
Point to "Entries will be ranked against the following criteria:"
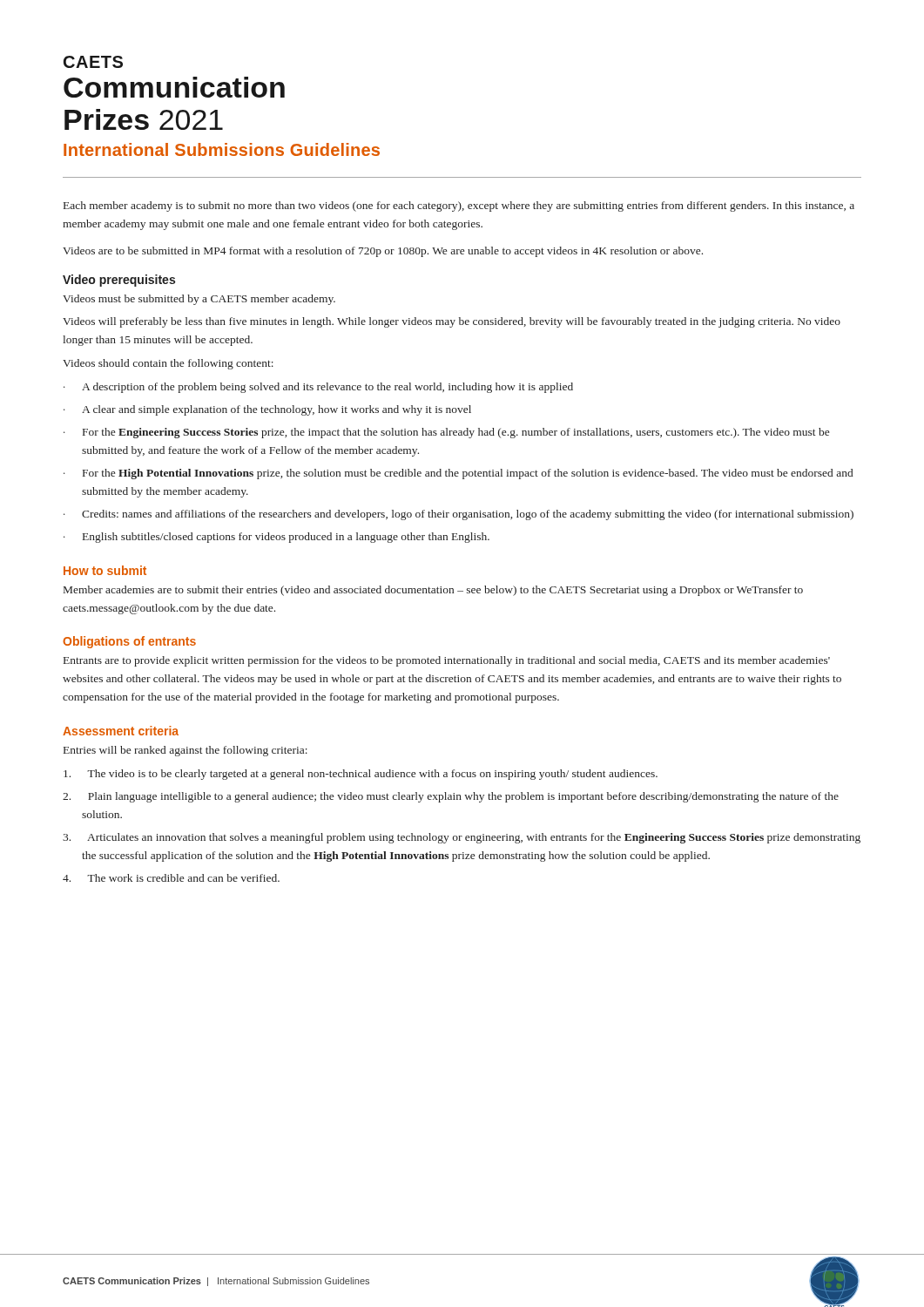tap(185, 750)
